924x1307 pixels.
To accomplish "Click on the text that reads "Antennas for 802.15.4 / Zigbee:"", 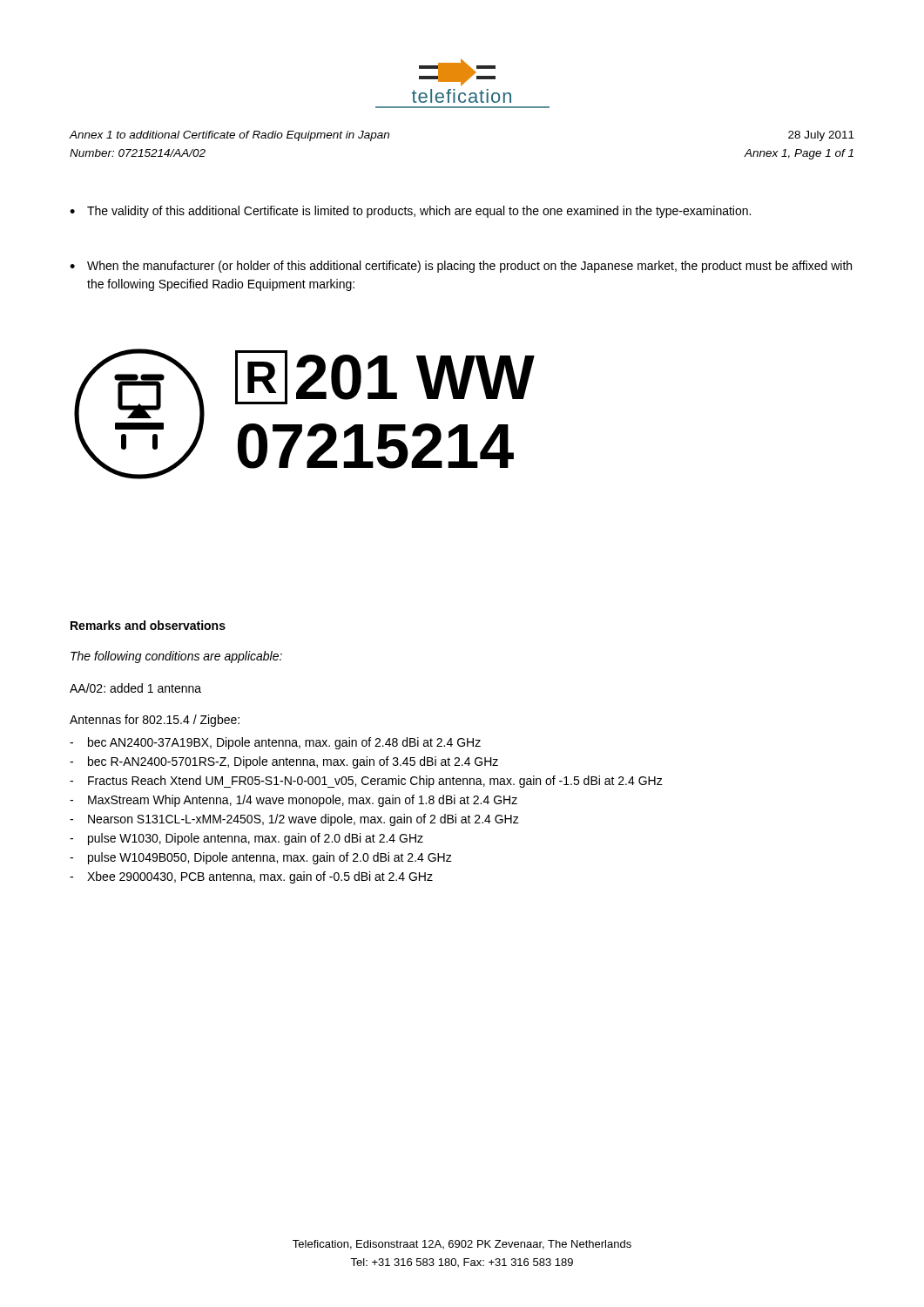I will point(155,720).
